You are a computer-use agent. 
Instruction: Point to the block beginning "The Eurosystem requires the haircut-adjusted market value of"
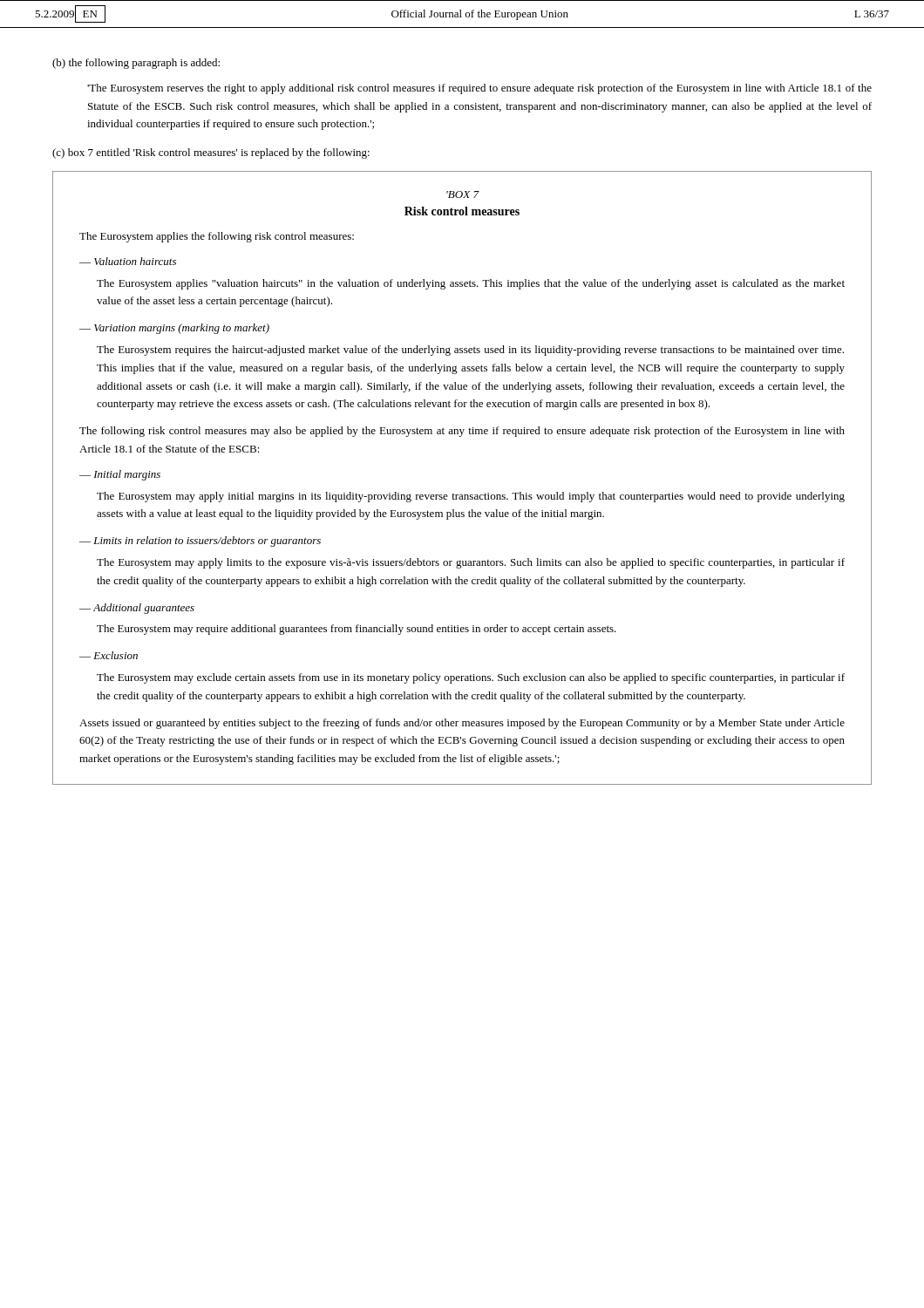[471, 376]
